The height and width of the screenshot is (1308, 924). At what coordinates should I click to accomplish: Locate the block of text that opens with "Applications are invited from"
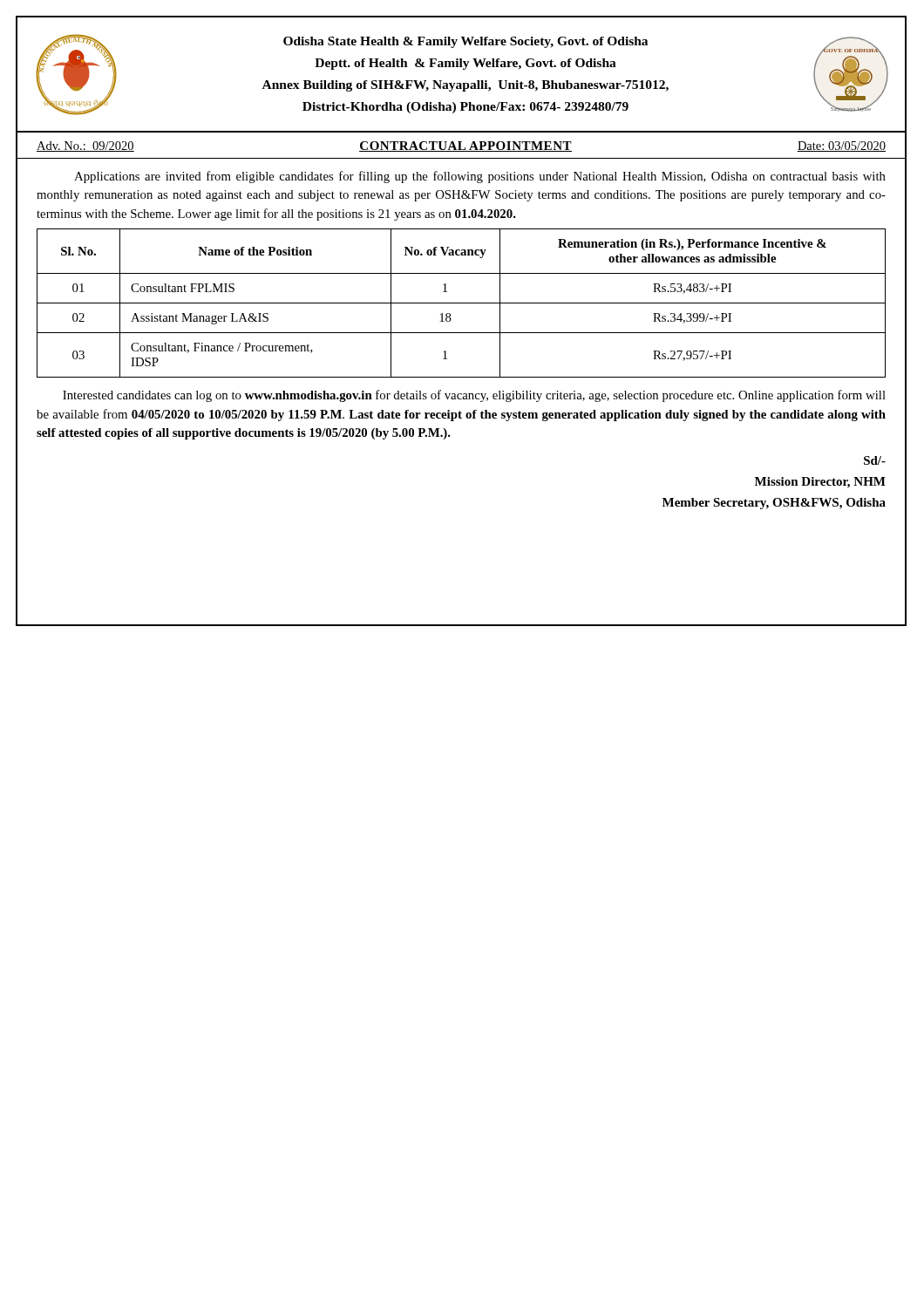click(461, 195)
